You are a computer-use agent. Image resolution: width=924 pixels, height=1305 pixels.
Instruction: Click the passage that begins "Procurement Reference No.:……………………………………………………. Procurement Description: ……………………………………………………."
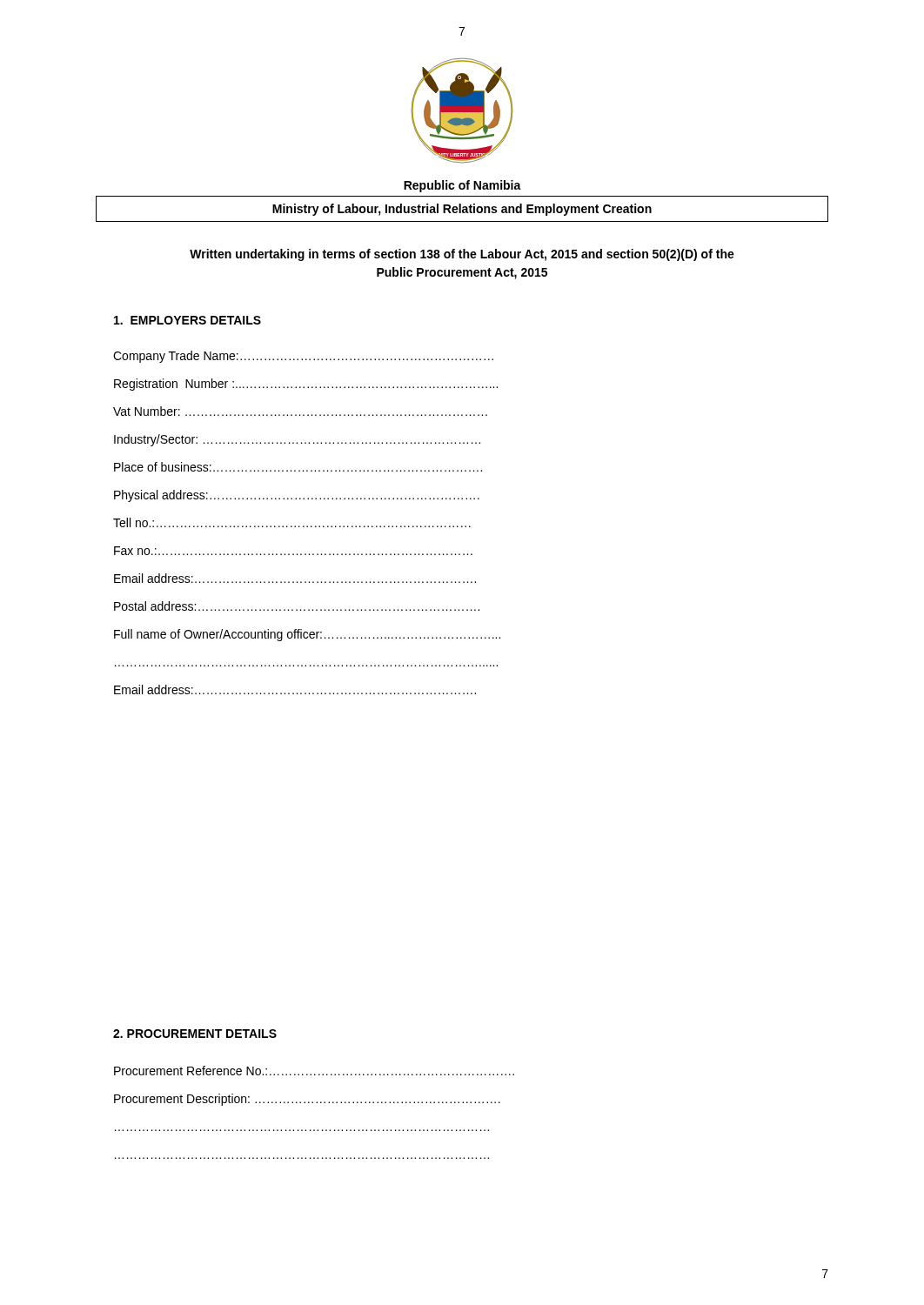[x=461, y=1113]
